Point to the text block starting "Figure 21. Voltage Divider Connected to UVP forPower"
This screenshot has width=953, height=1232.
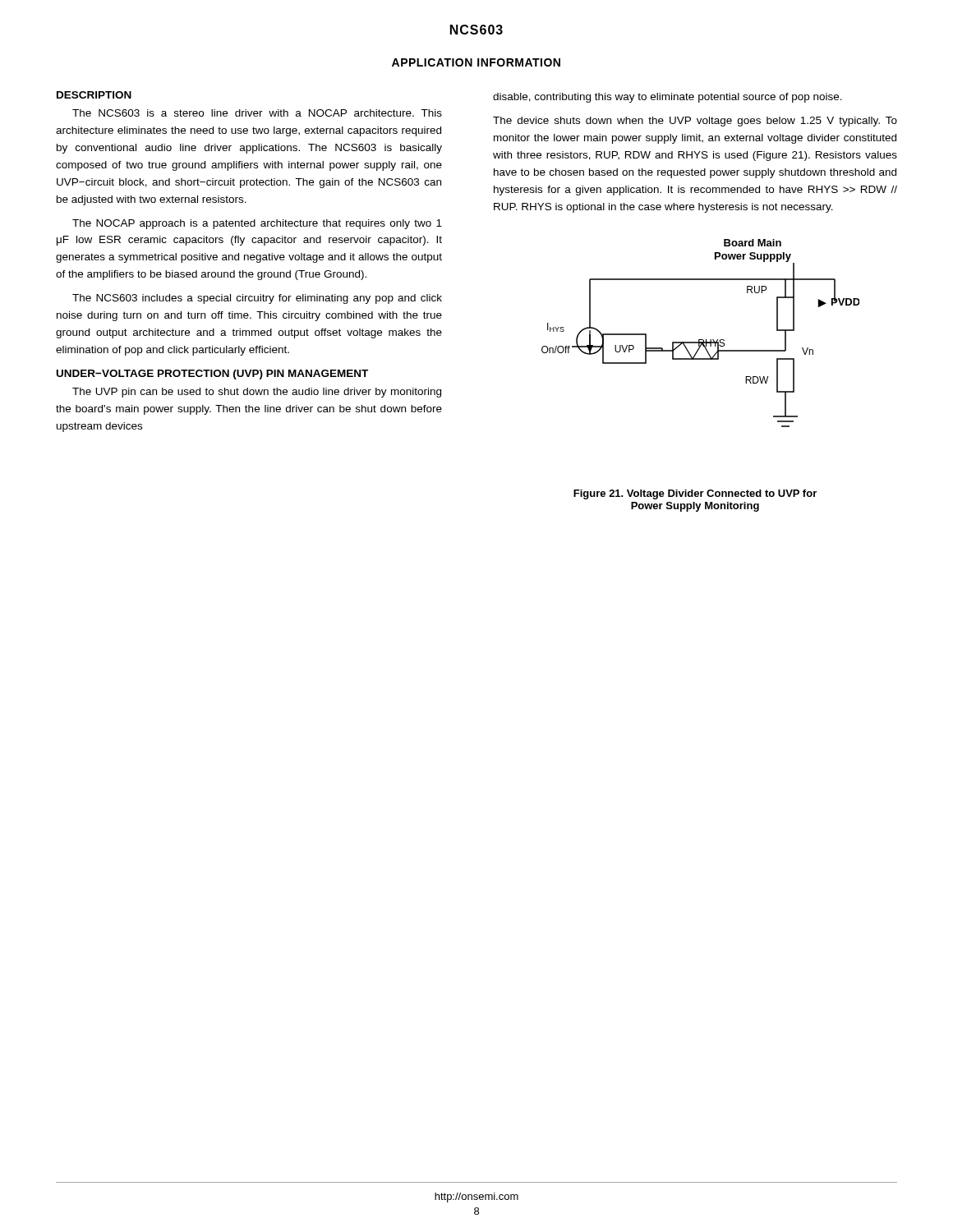[x=695, y=500]
